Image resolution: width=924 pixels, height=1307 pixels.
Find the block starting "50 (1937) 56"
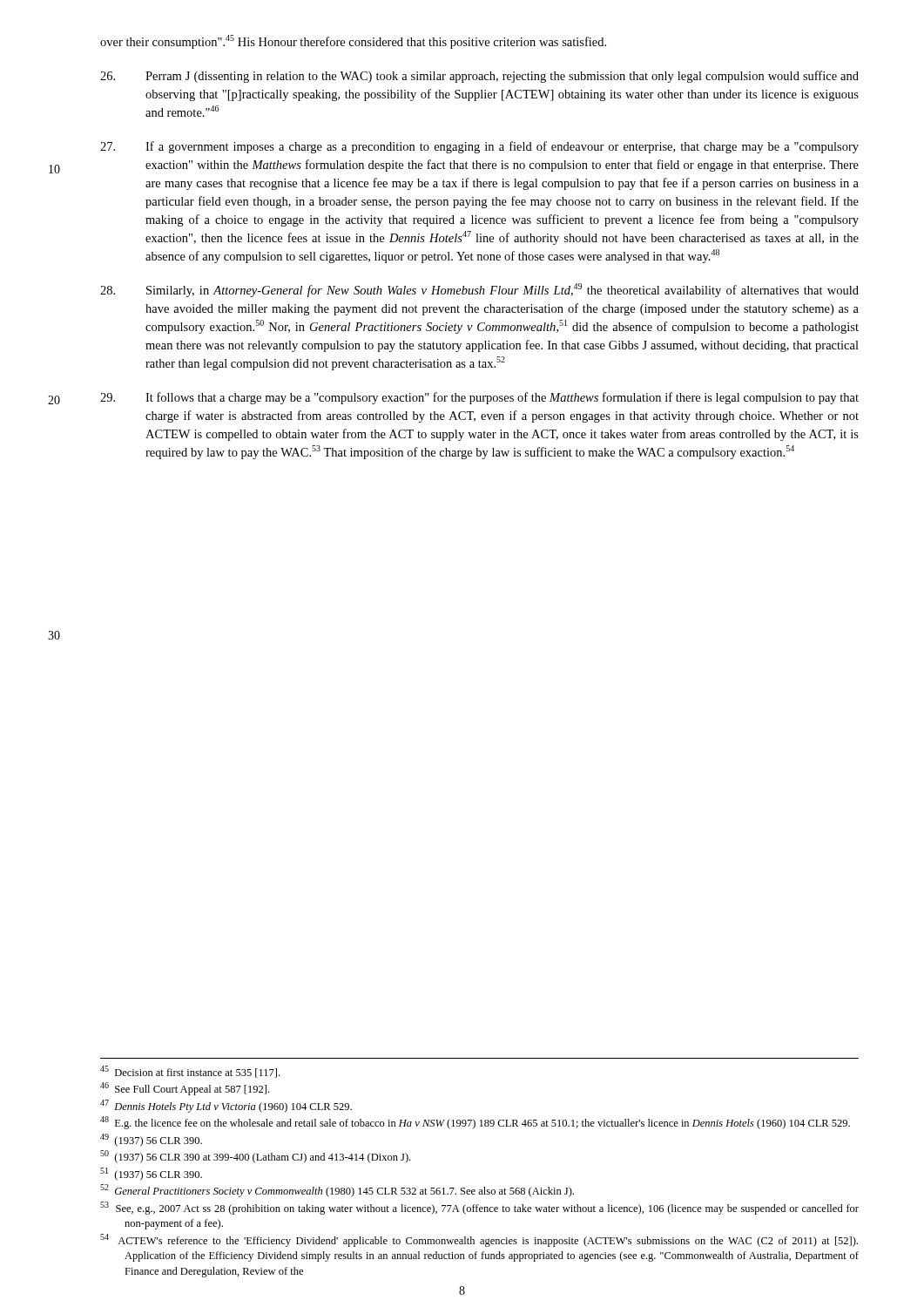pos(256,1157)
